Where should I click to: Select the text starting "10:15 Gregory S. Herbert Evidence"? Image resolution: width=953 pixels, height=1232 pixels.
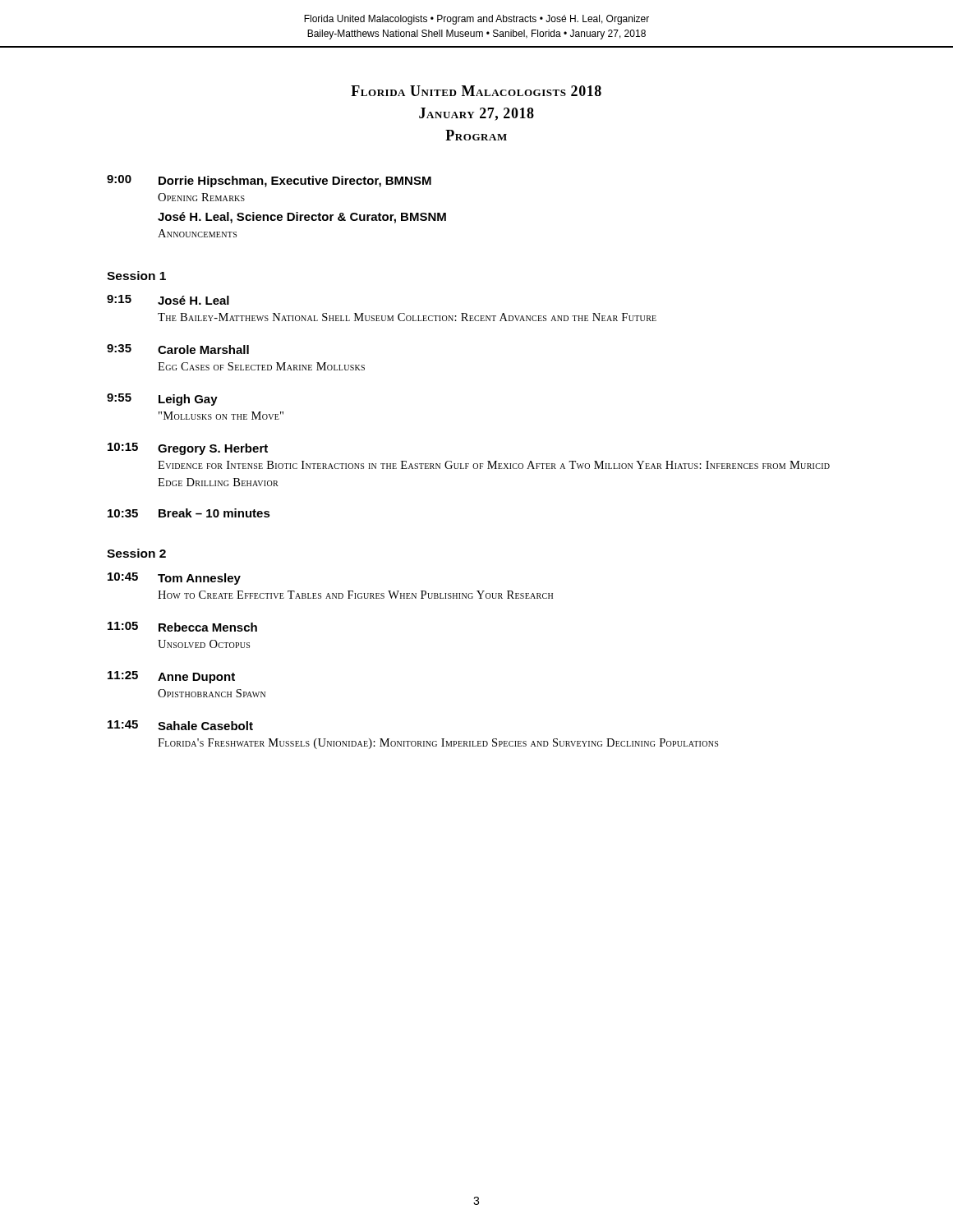476,465
